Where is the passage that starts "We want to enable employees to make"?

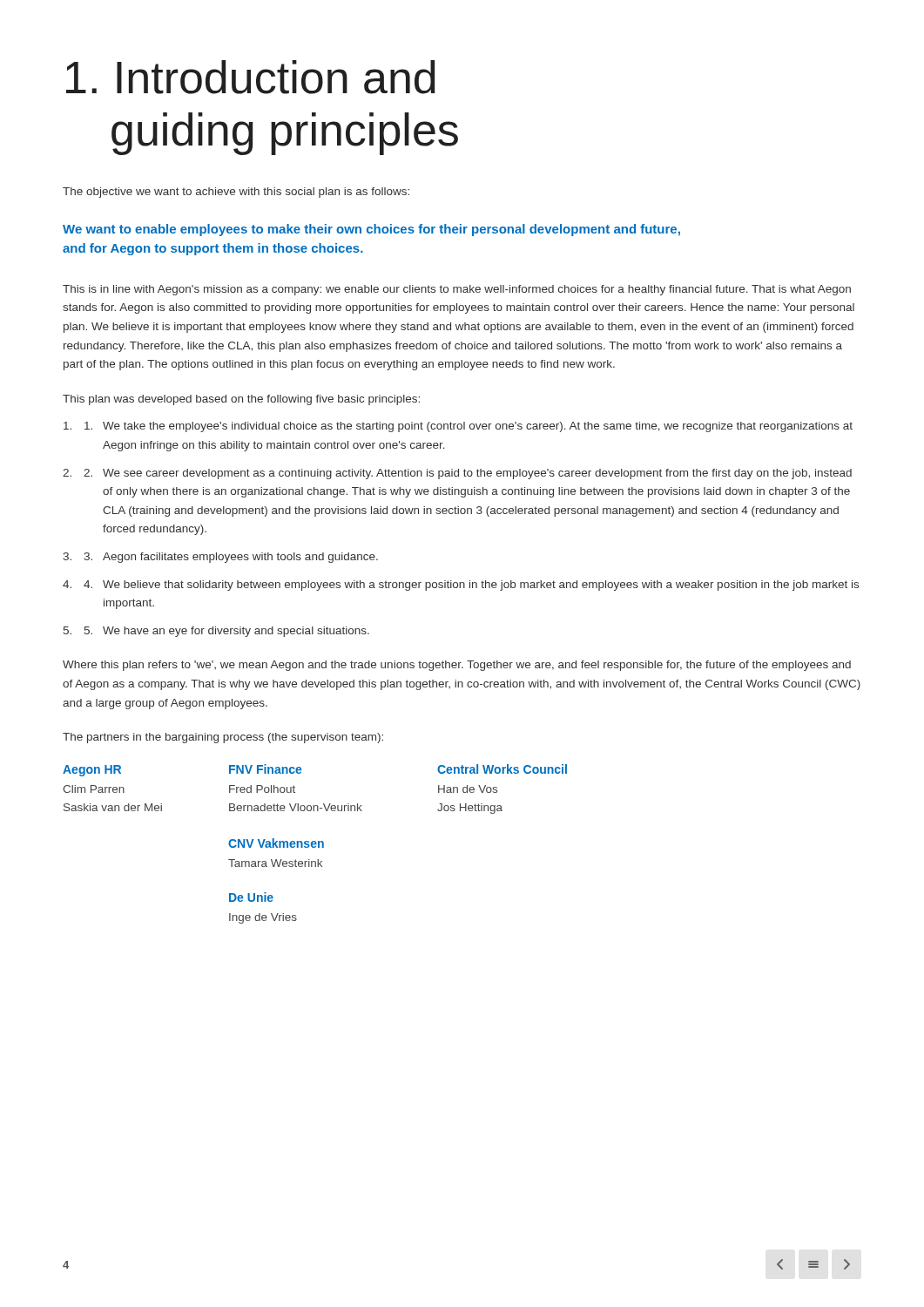click(x=372, y=238)
